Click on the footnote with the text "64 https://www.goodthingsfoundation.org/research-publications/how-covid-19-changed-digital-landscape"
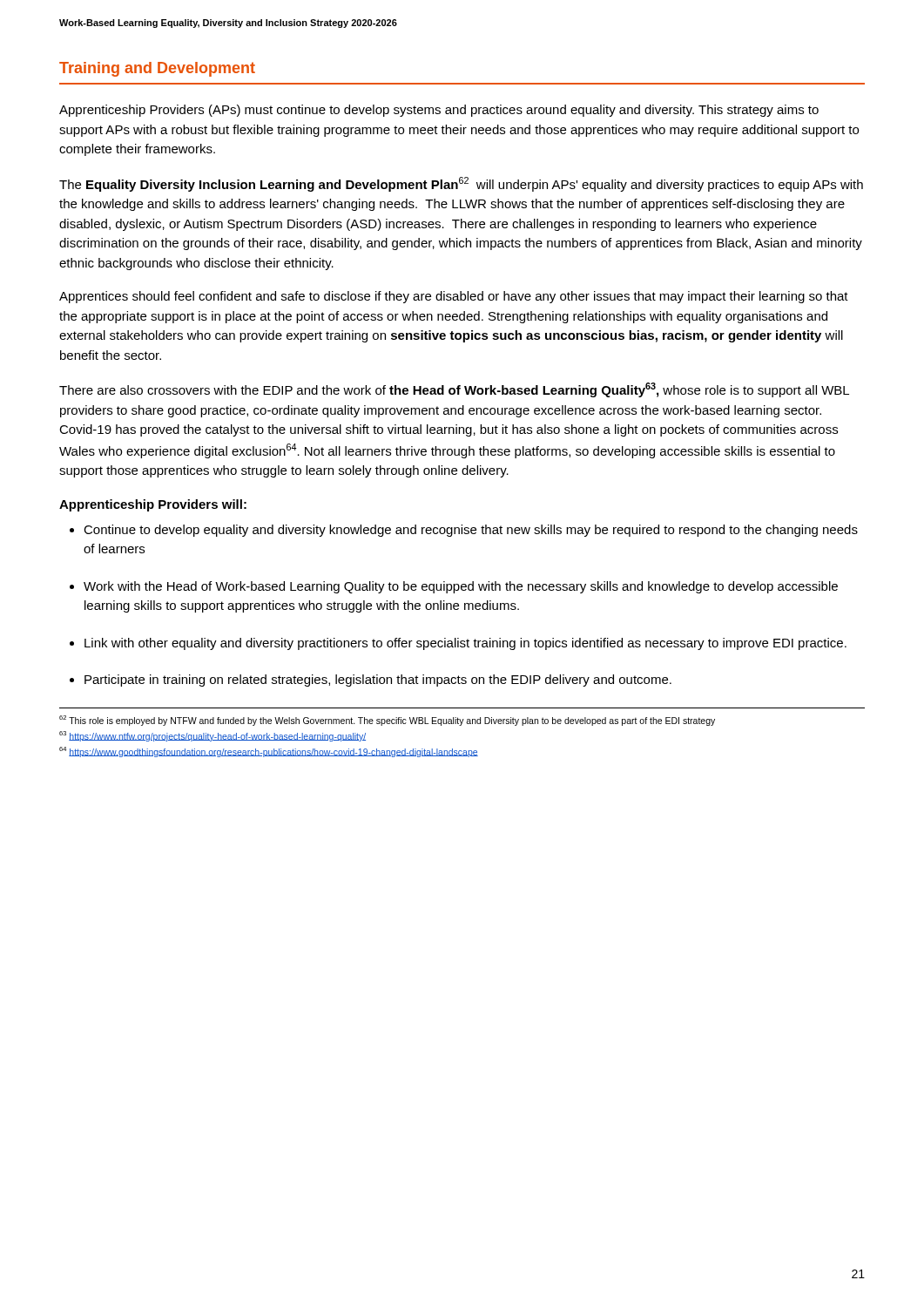Screen dimensions: 1307x924 [462, 751]
